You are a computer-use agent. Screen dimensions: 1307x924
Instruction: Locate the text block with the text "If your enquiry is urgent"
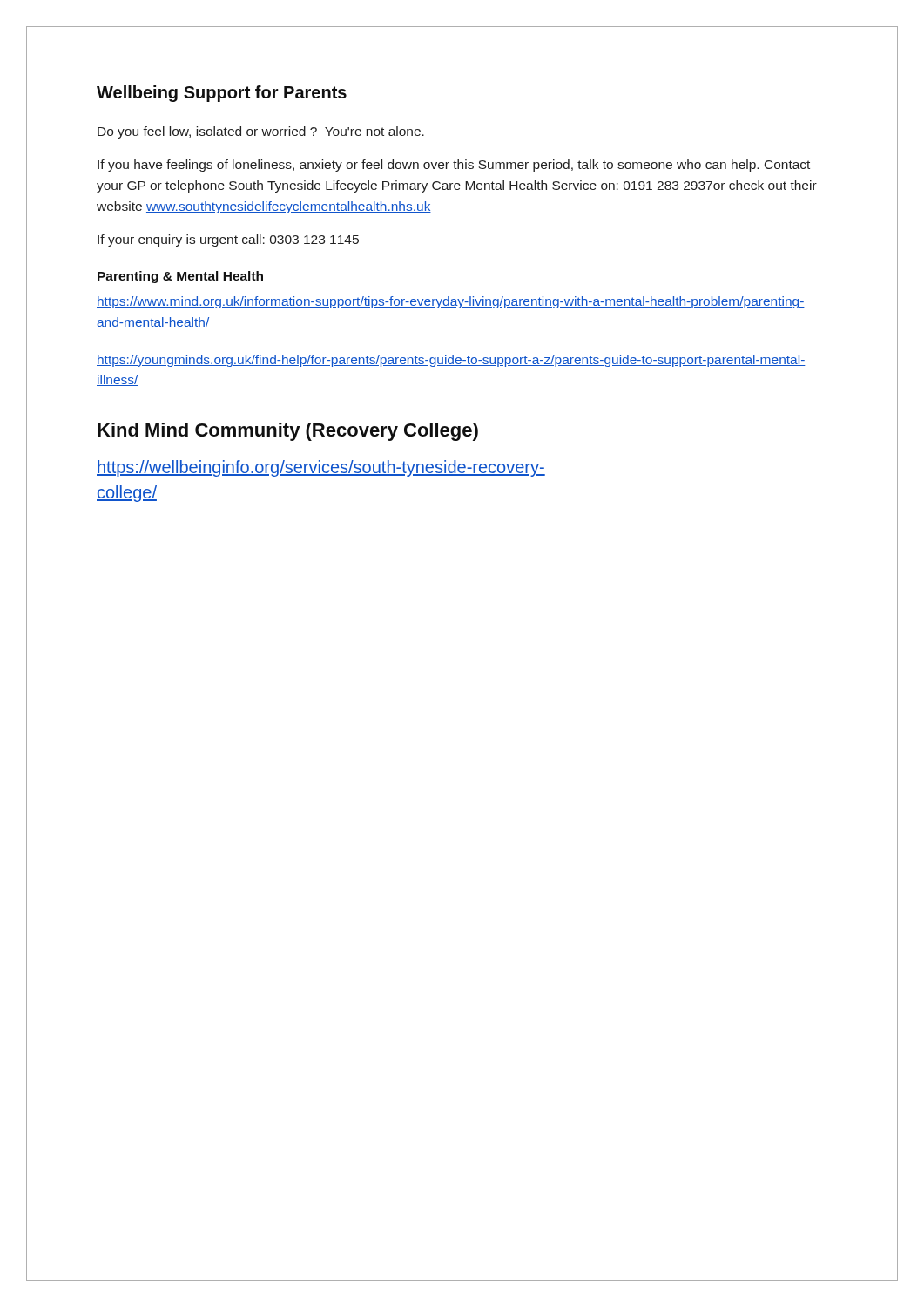tap(228, 240)
